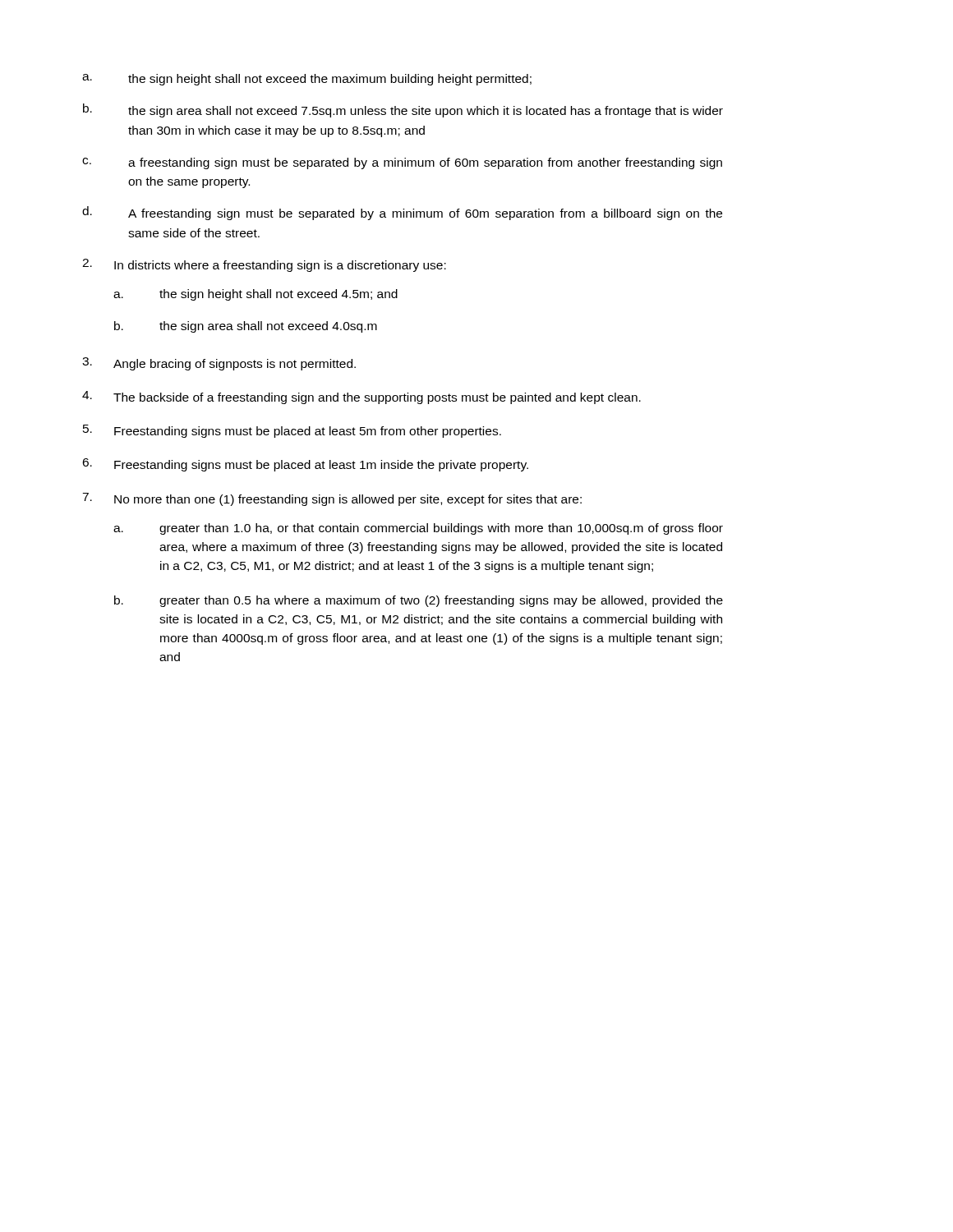Locate the passage starting "a. the sign height shall"
The height and width of the screenshot is (1232, 953).
pyautogui.click(x=403, y=79)
